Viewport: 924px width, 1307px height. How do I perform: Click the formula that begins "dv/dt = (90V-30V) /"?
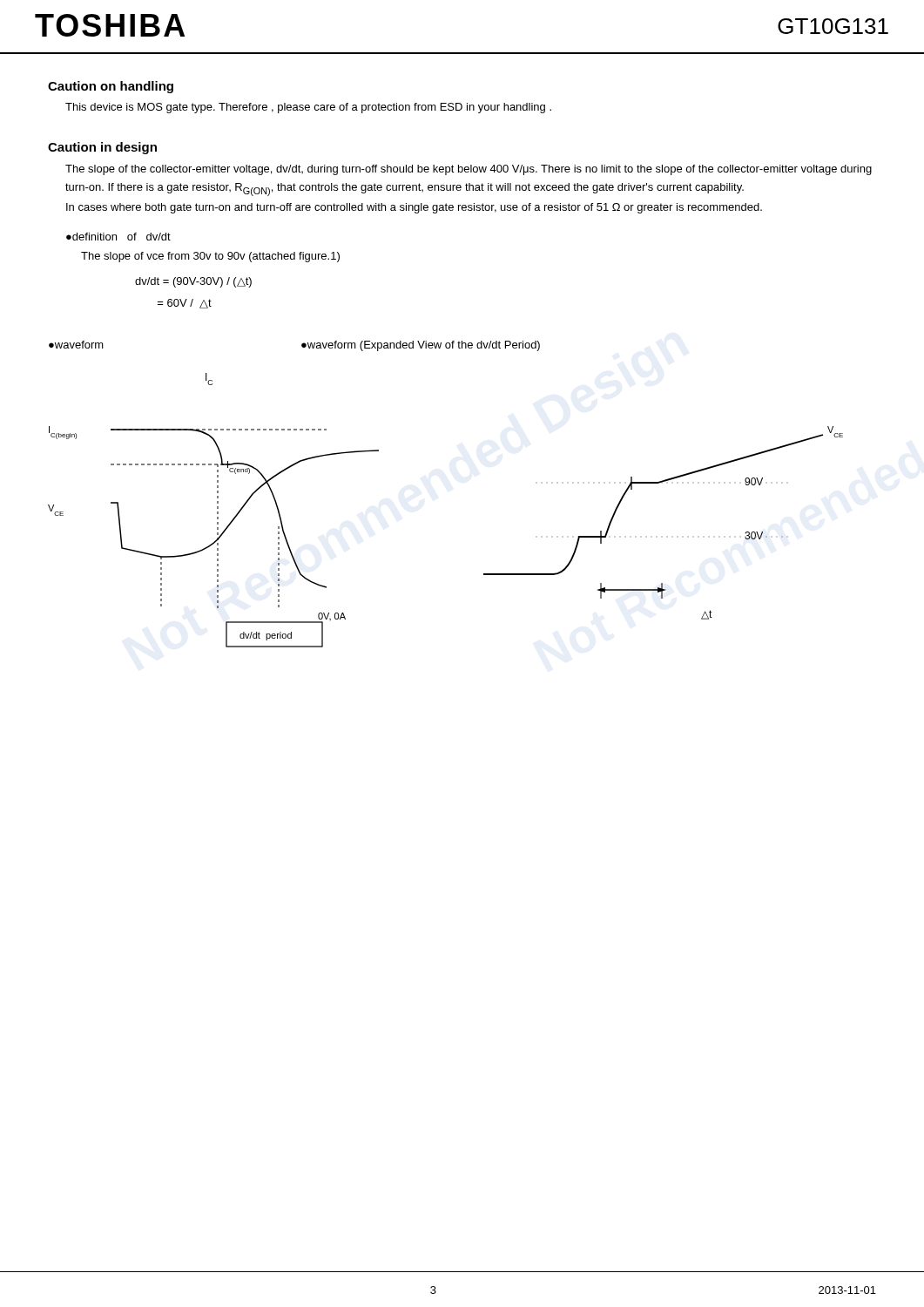pos(194,292)
